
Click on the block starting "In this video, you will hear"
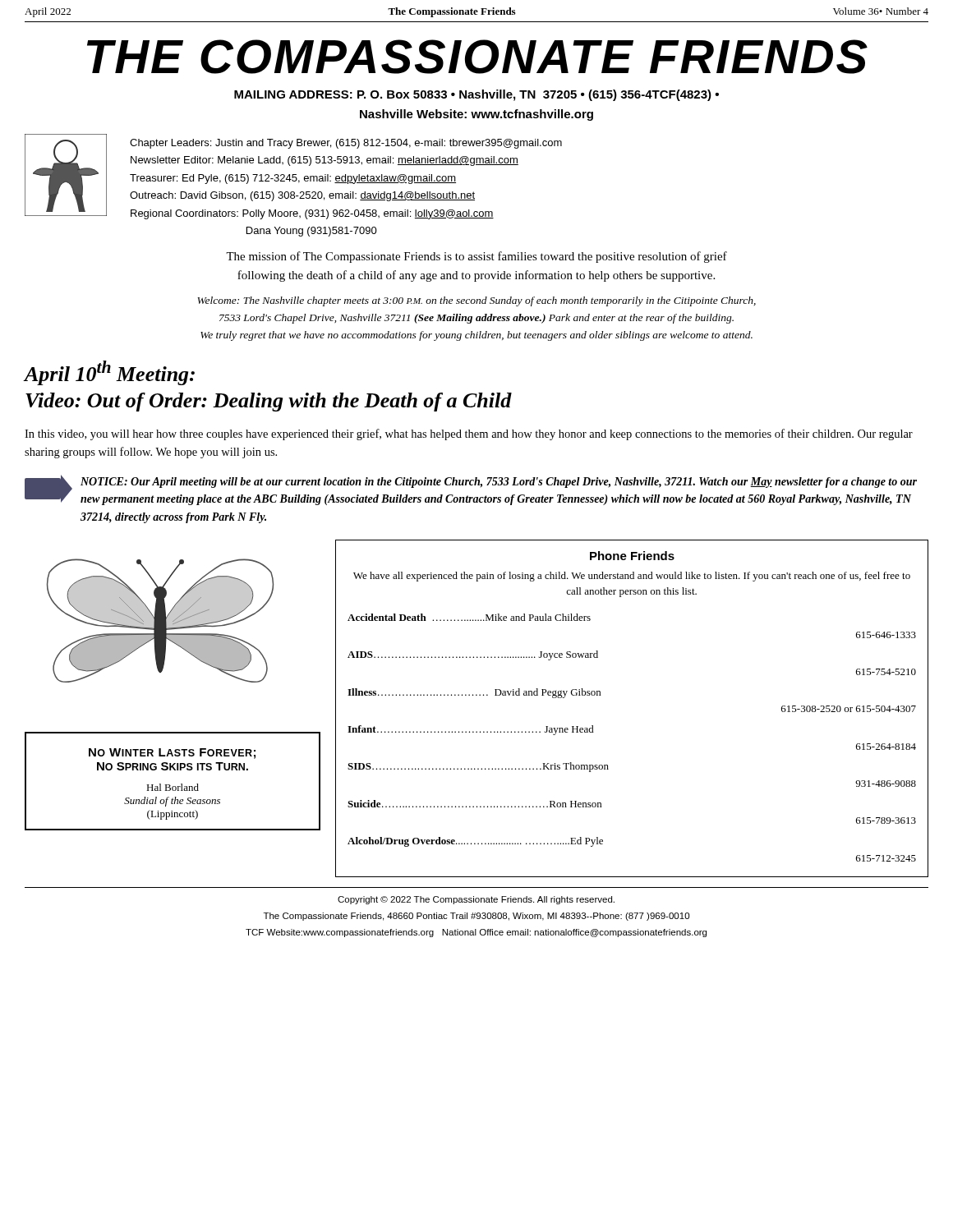469,443
